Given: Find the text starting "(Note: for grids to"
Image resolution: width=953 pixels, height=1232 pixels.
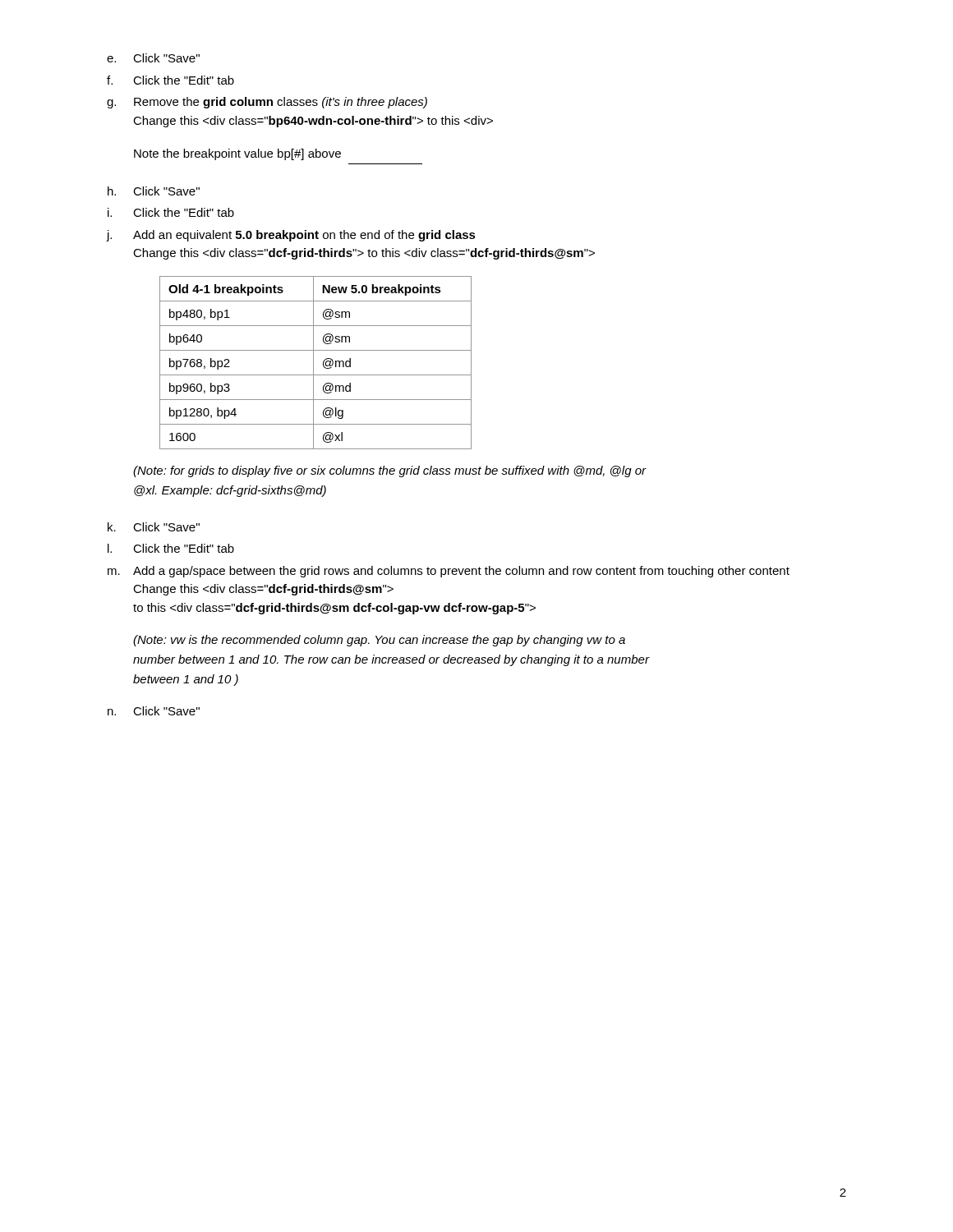Looking at the screenshot, I should [x=389, y=480].
